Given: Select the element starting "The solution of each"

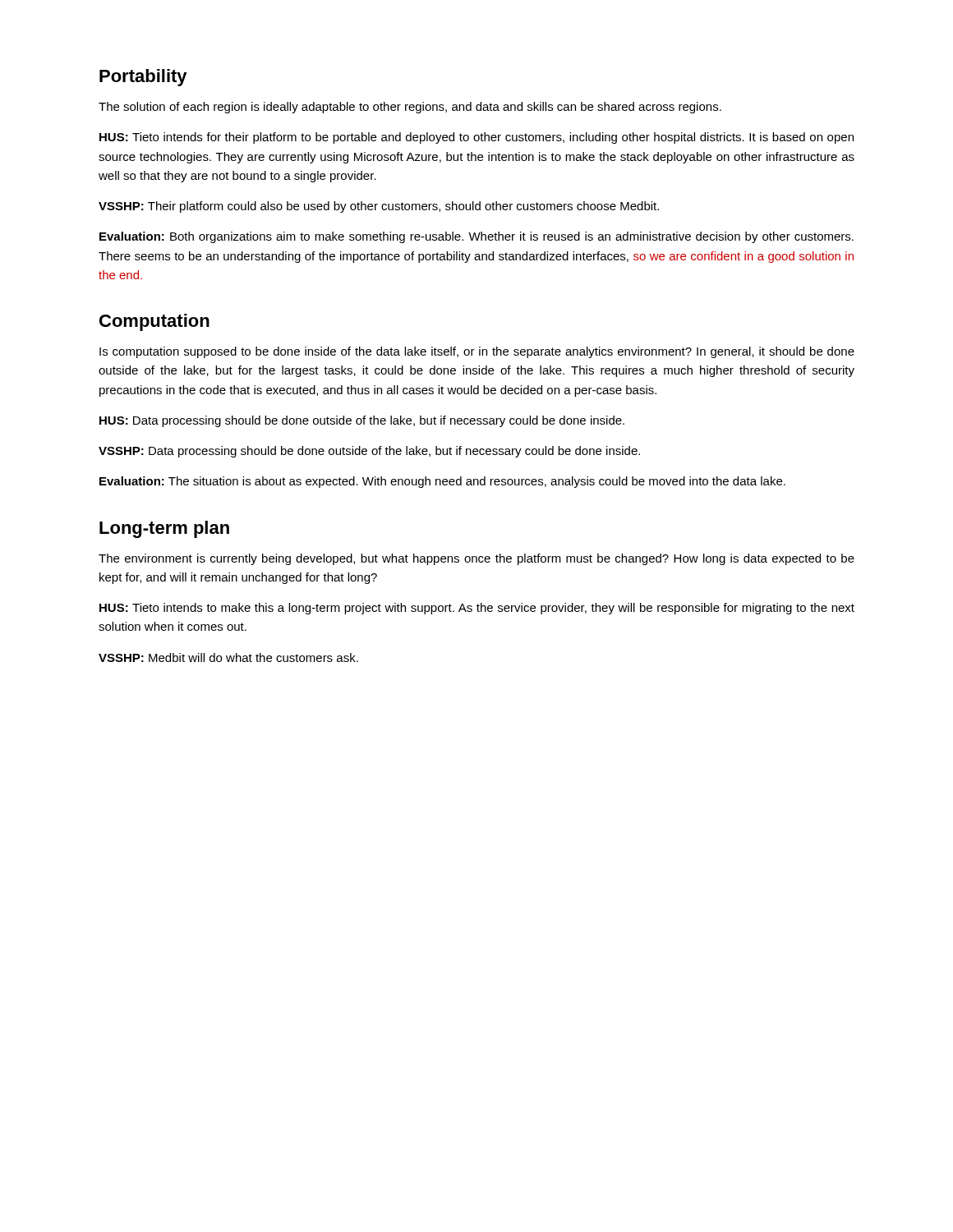Looking at the screenshot, I should pyautogui.click(x=410, y=106).
